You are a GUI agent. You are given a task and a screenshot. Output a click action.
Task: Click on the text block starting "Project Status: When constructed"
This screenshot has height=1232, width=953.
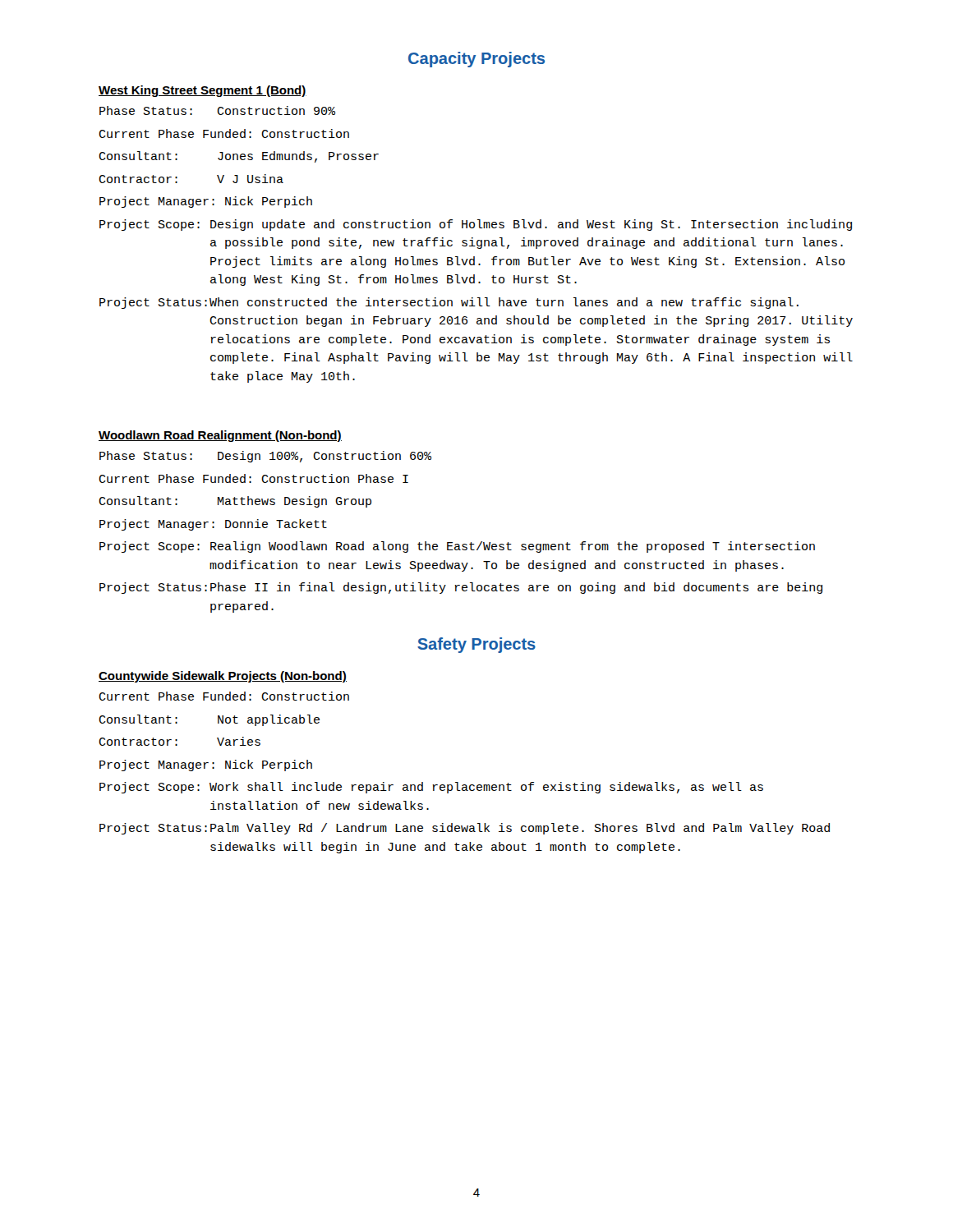coord(476,341)
